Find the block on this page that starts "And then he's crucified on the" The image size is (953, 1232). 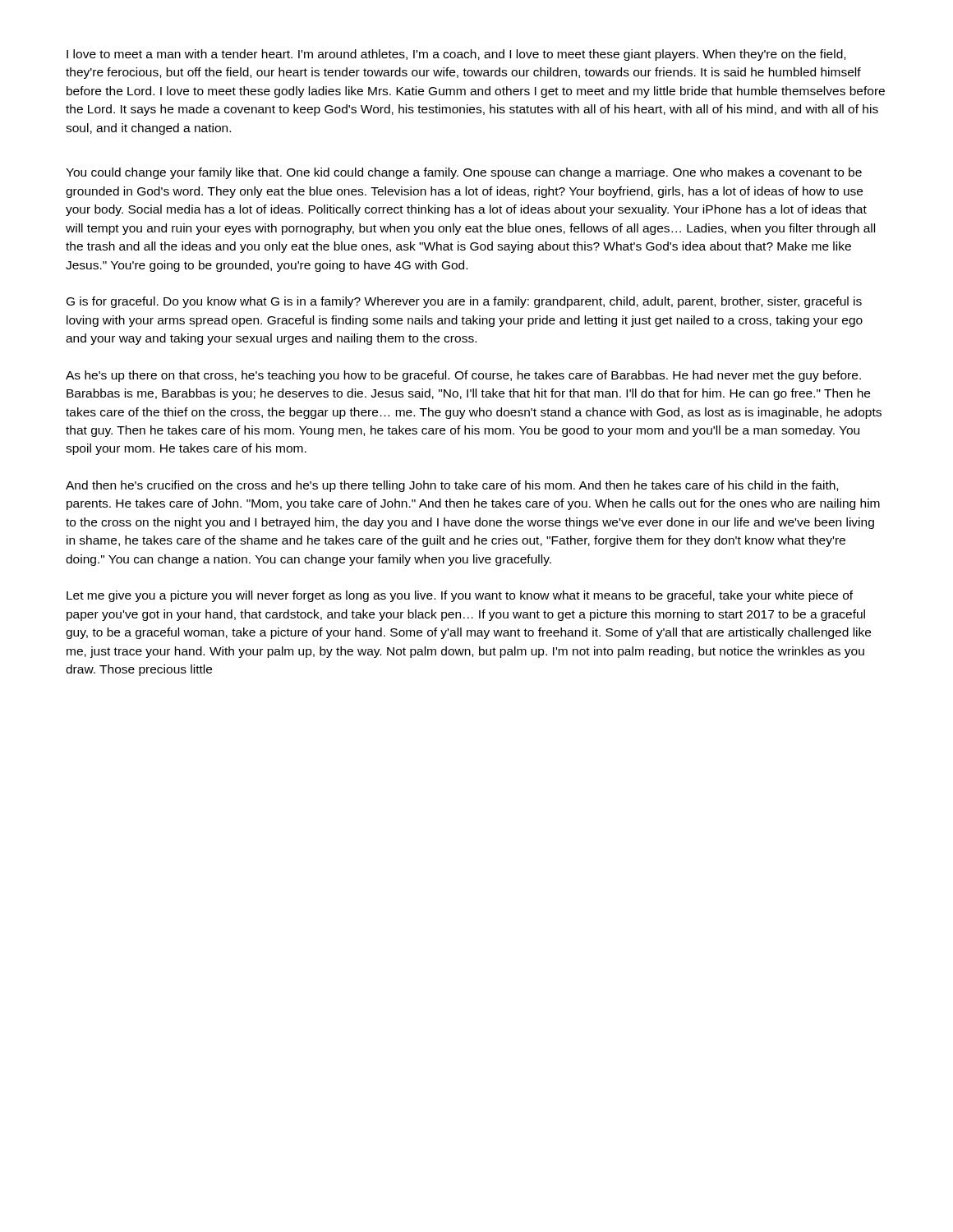[x=473, y=522]
